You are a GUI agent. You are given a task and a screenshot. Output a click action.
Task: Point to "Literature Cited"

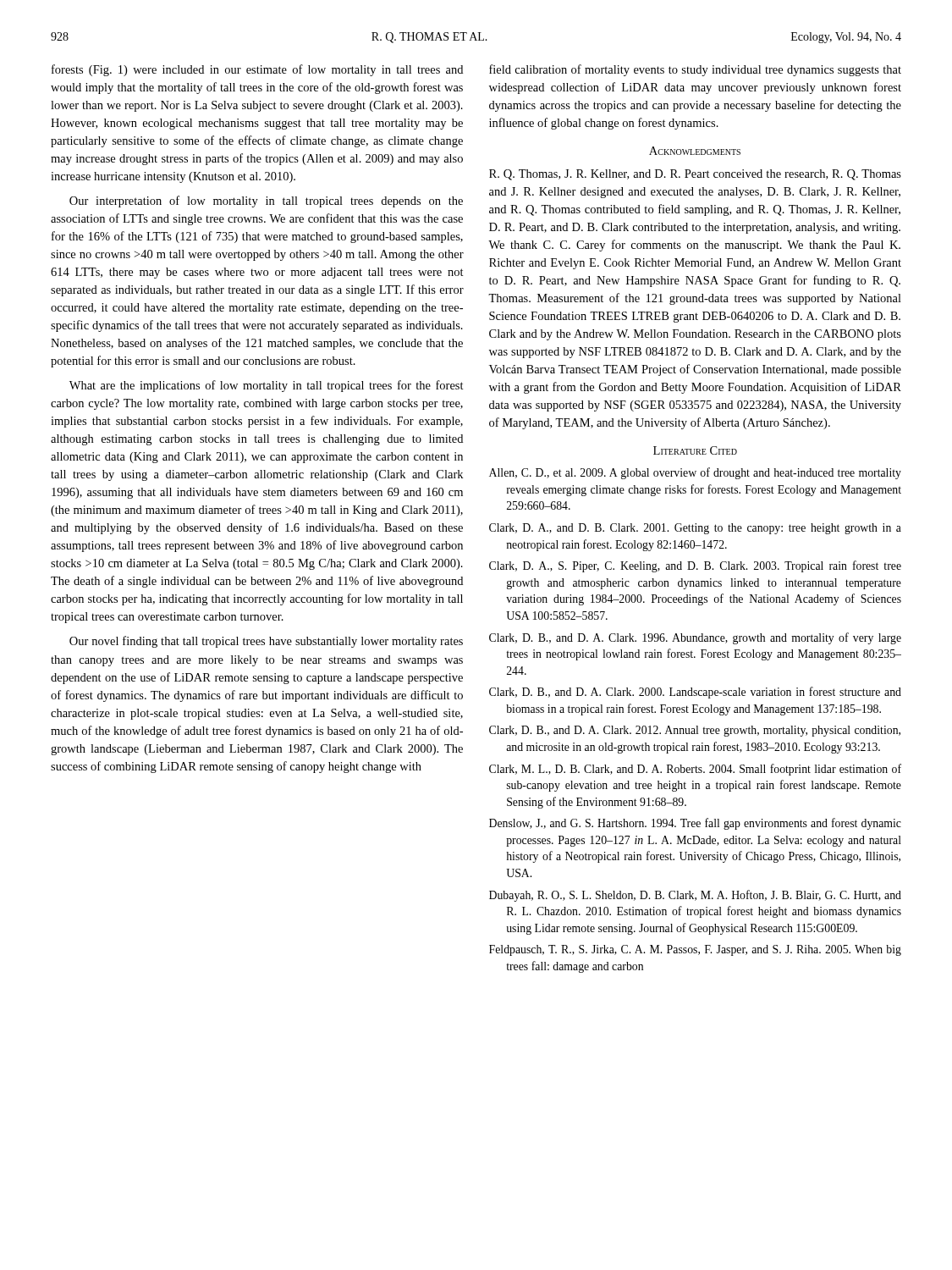coord(695,451)
